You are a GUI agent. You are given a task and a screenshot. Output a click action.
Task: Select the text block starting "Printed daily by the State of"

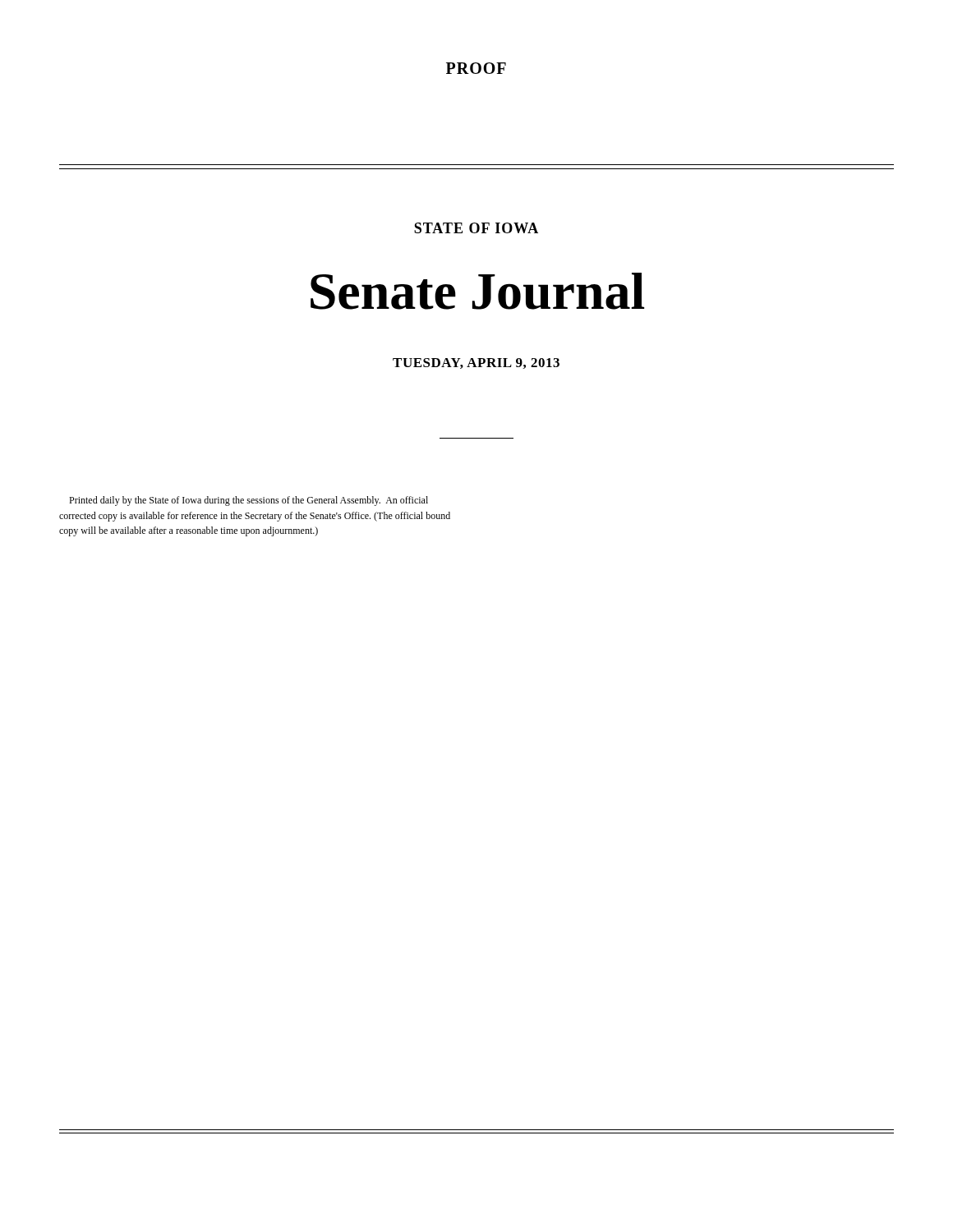tap(255, 515)
